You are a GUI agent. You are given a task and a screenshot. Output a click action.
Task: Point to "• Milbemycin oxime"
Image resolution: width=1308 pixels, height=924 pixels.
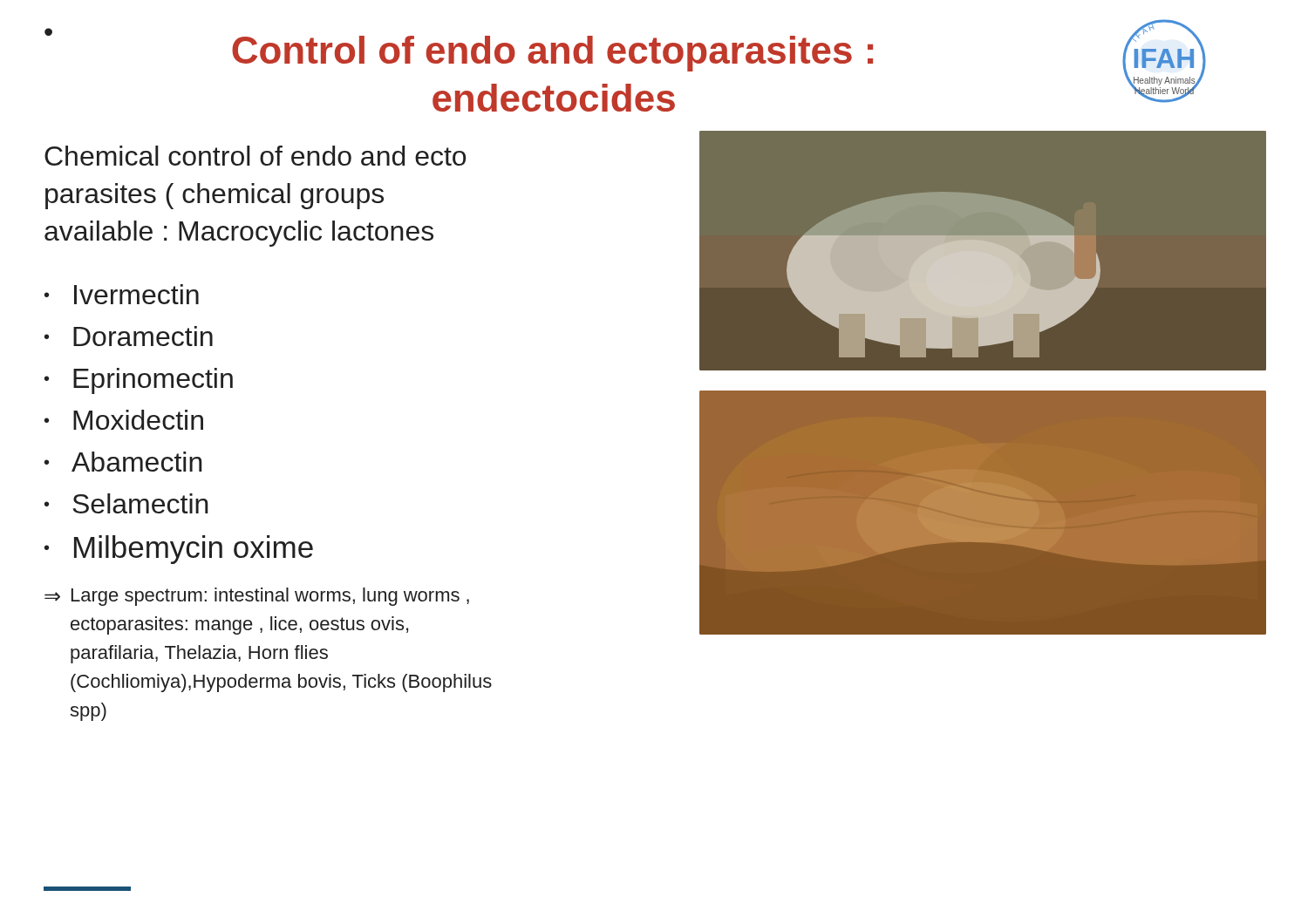click(179, 547)
